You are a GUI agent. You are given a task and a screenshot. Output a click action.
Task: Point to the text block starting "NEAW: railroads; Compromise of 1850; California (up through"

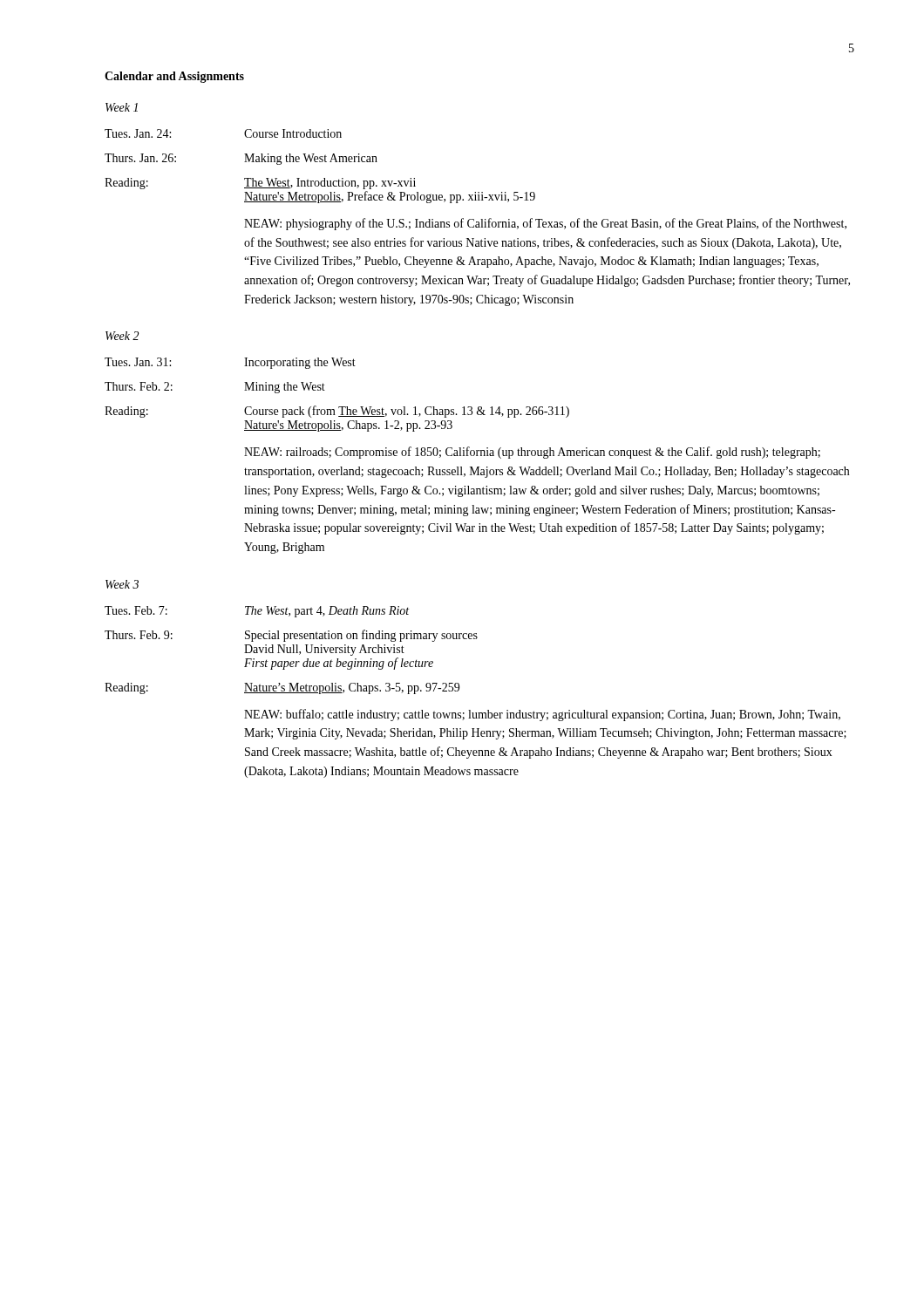pyautogui.click(x=547, y=500)
